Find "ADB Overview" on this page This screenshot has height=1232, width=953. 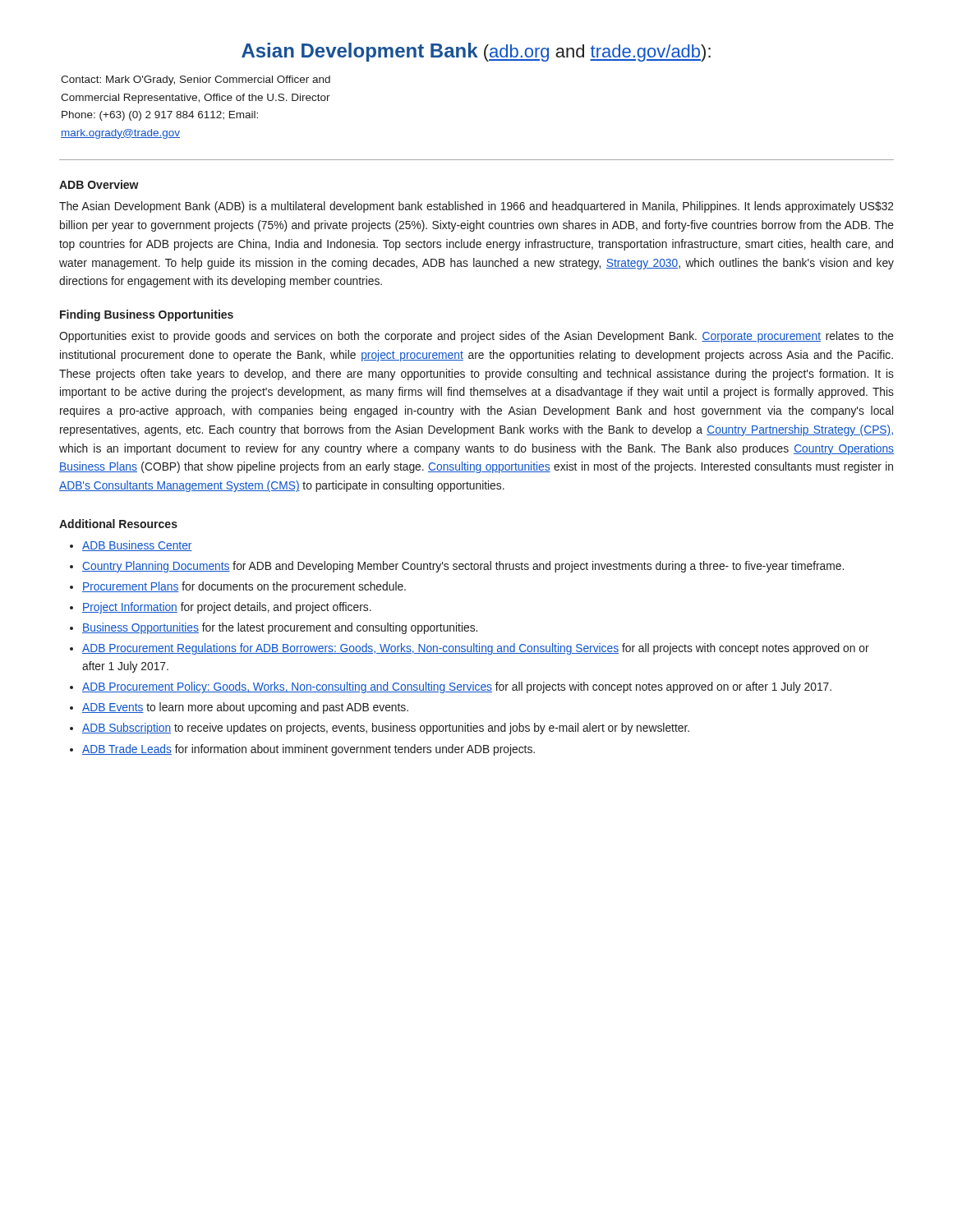point(99,185)
